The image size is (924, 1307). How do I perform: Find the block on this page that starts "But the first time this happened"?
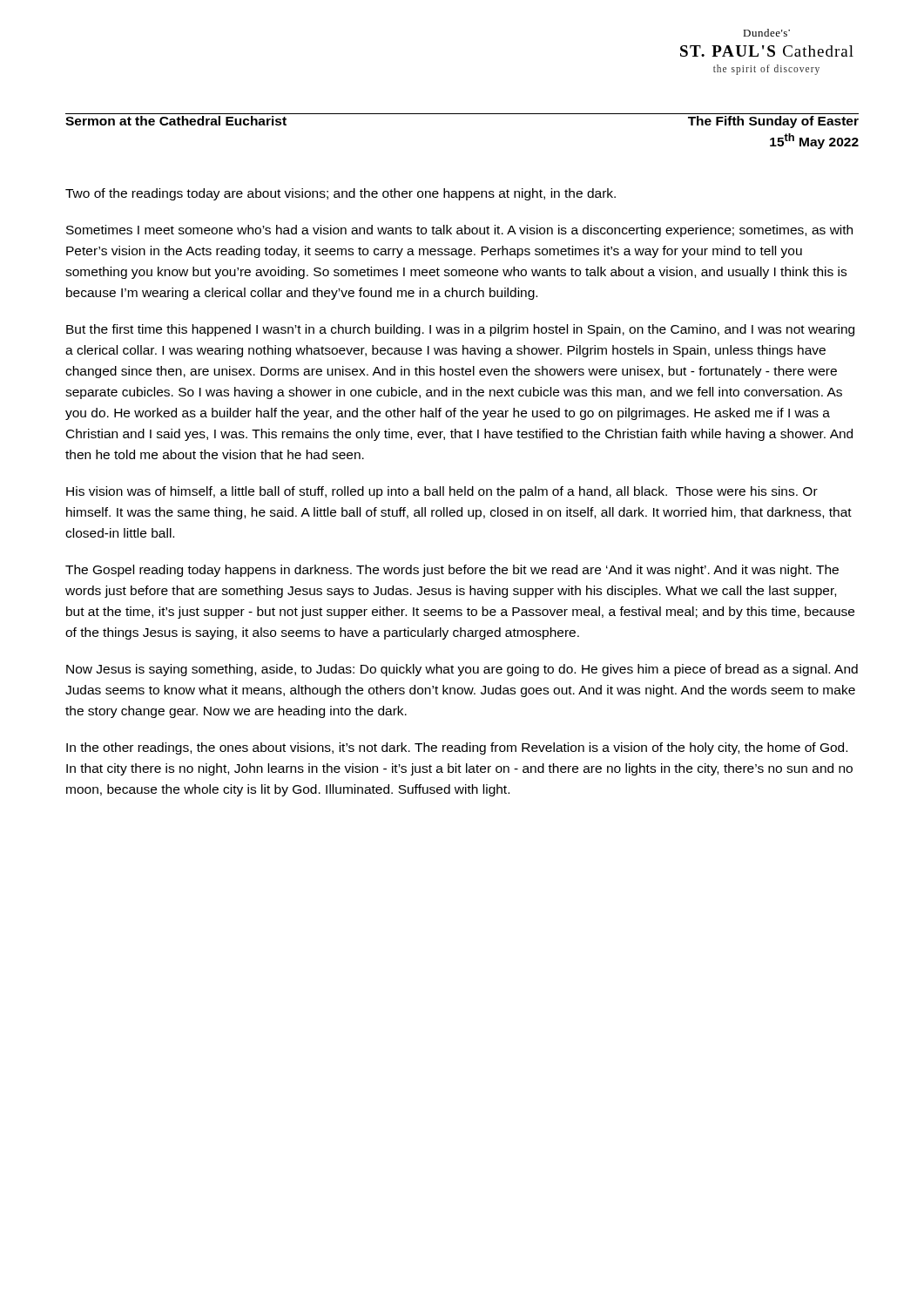coord(462,392)
